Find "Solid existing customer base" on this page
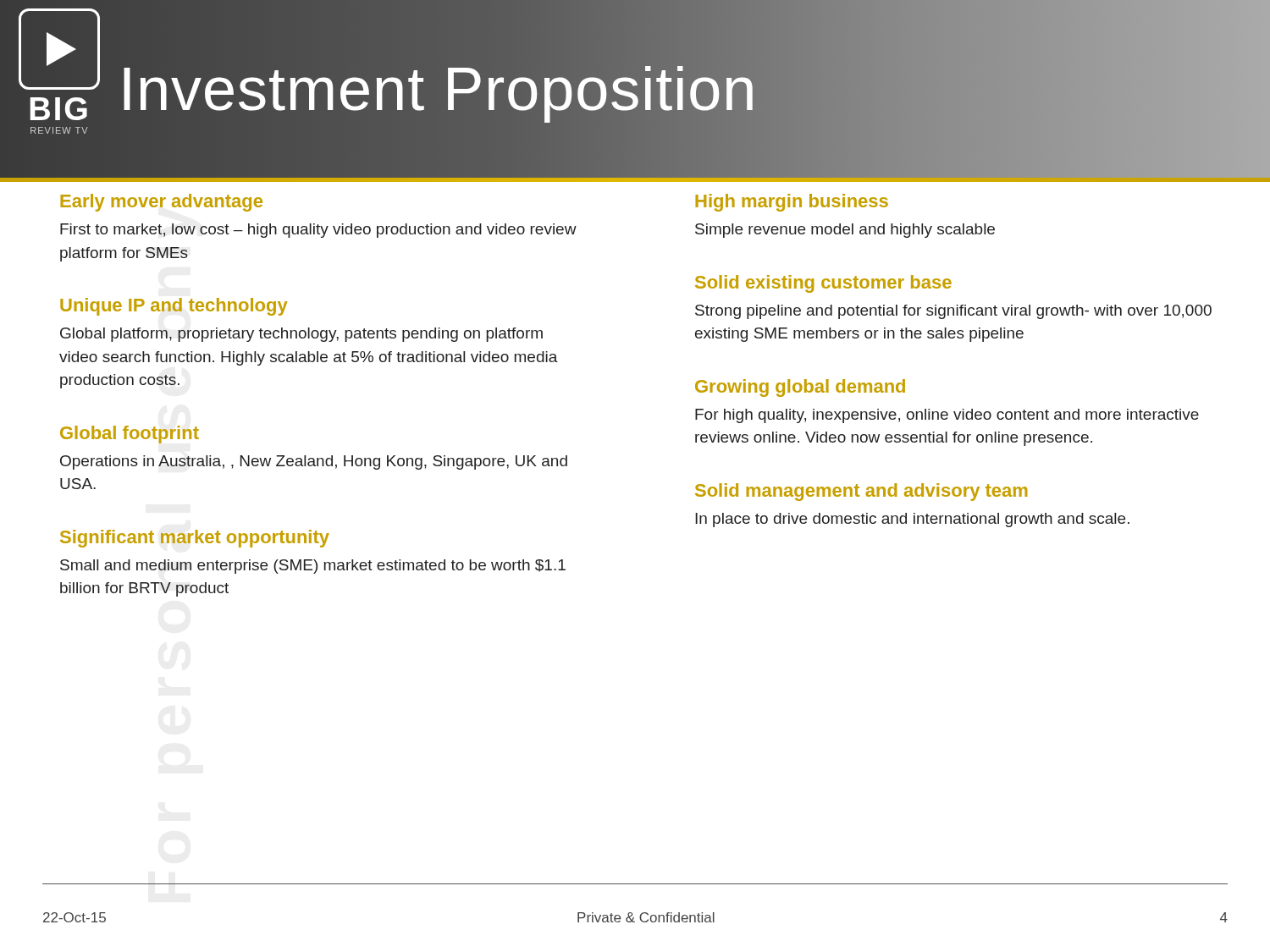Viewport: 1270px width, 952px height. click(823, 282)
